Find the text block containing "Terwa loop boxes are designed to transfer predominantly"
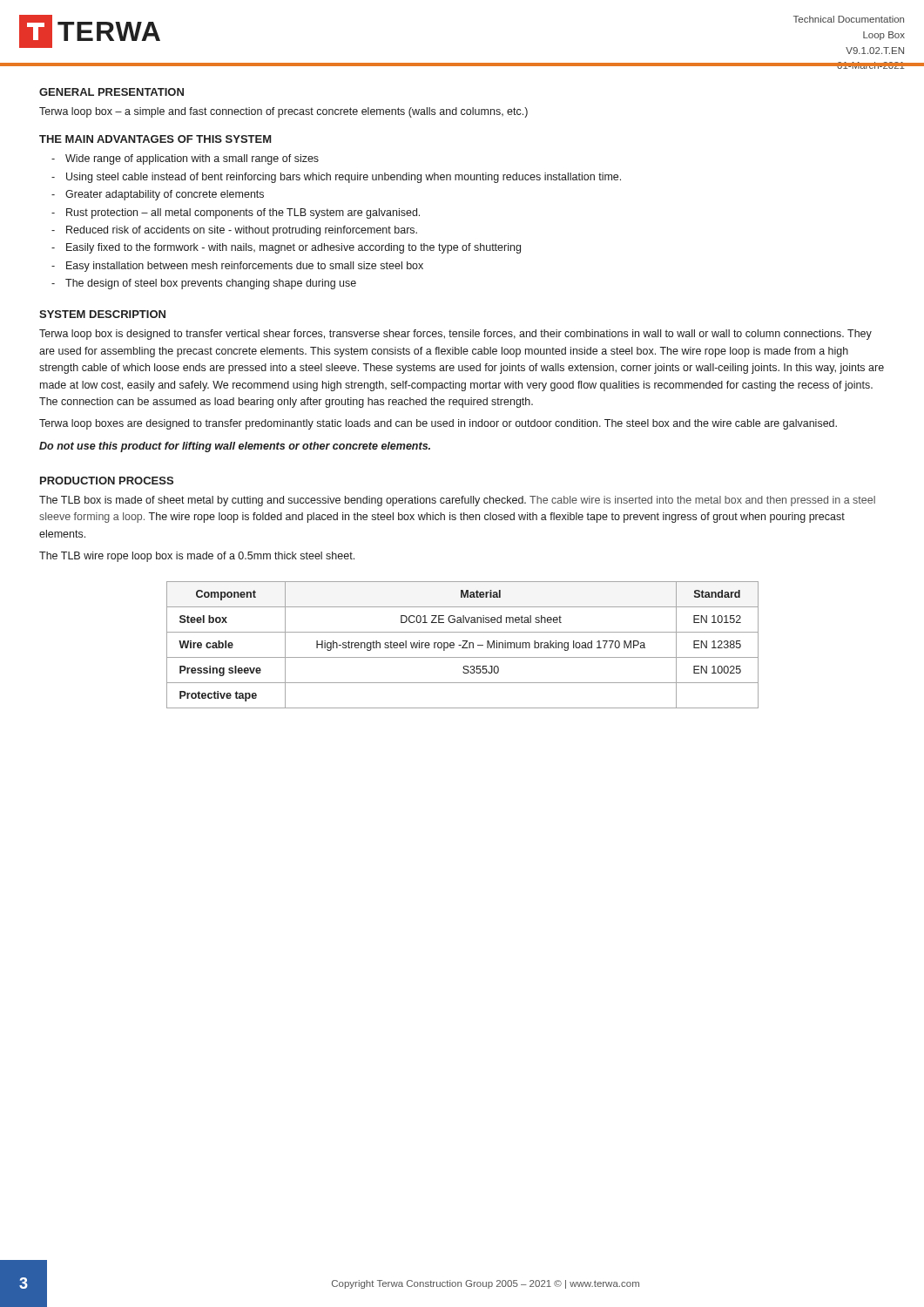924x1307 pixels. tap(438, 424)
